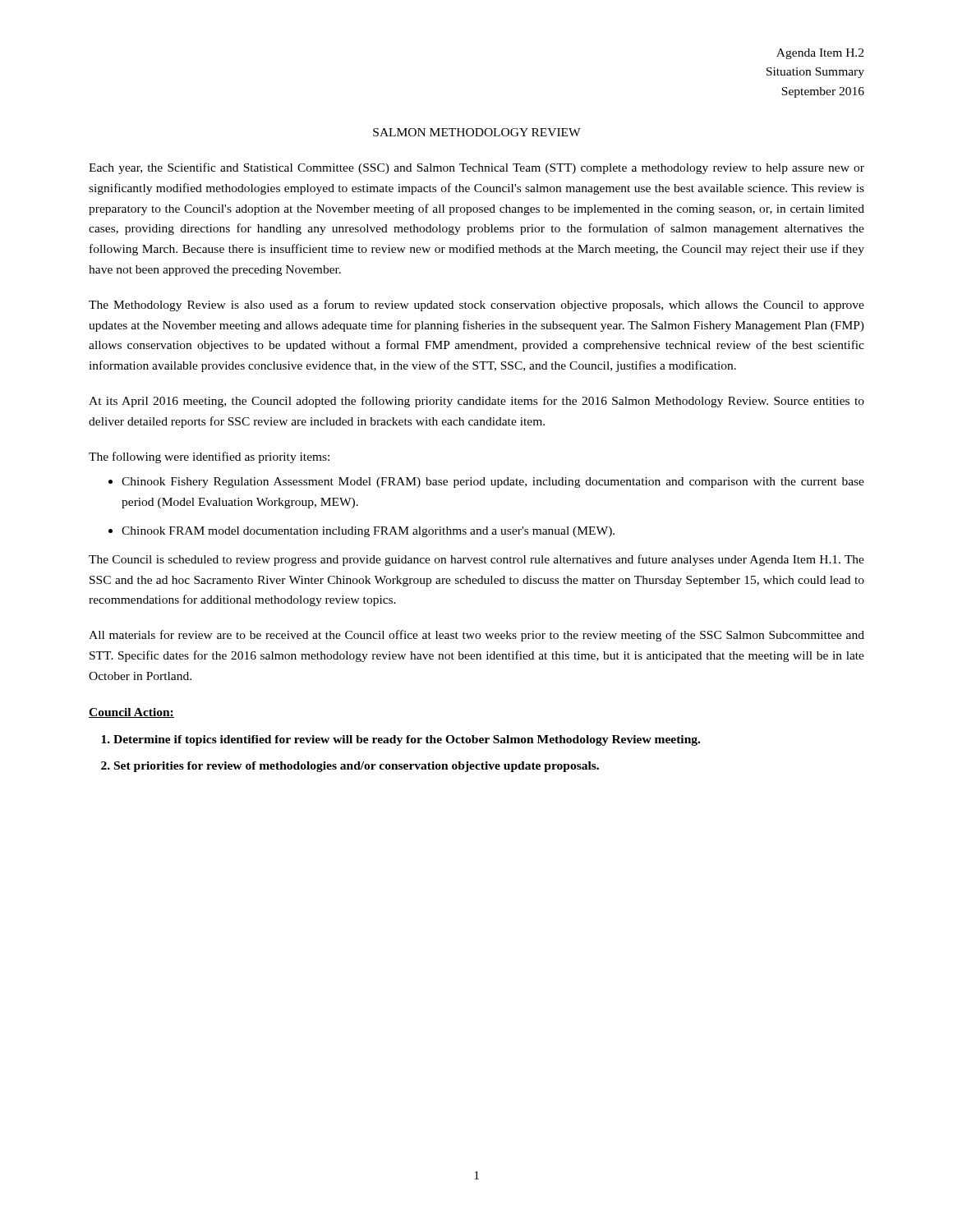The width and height of the screenshot is (953, 1232).
Task: Find the text block that says "The Council is scheduled to review"
Action: [476, 579]
